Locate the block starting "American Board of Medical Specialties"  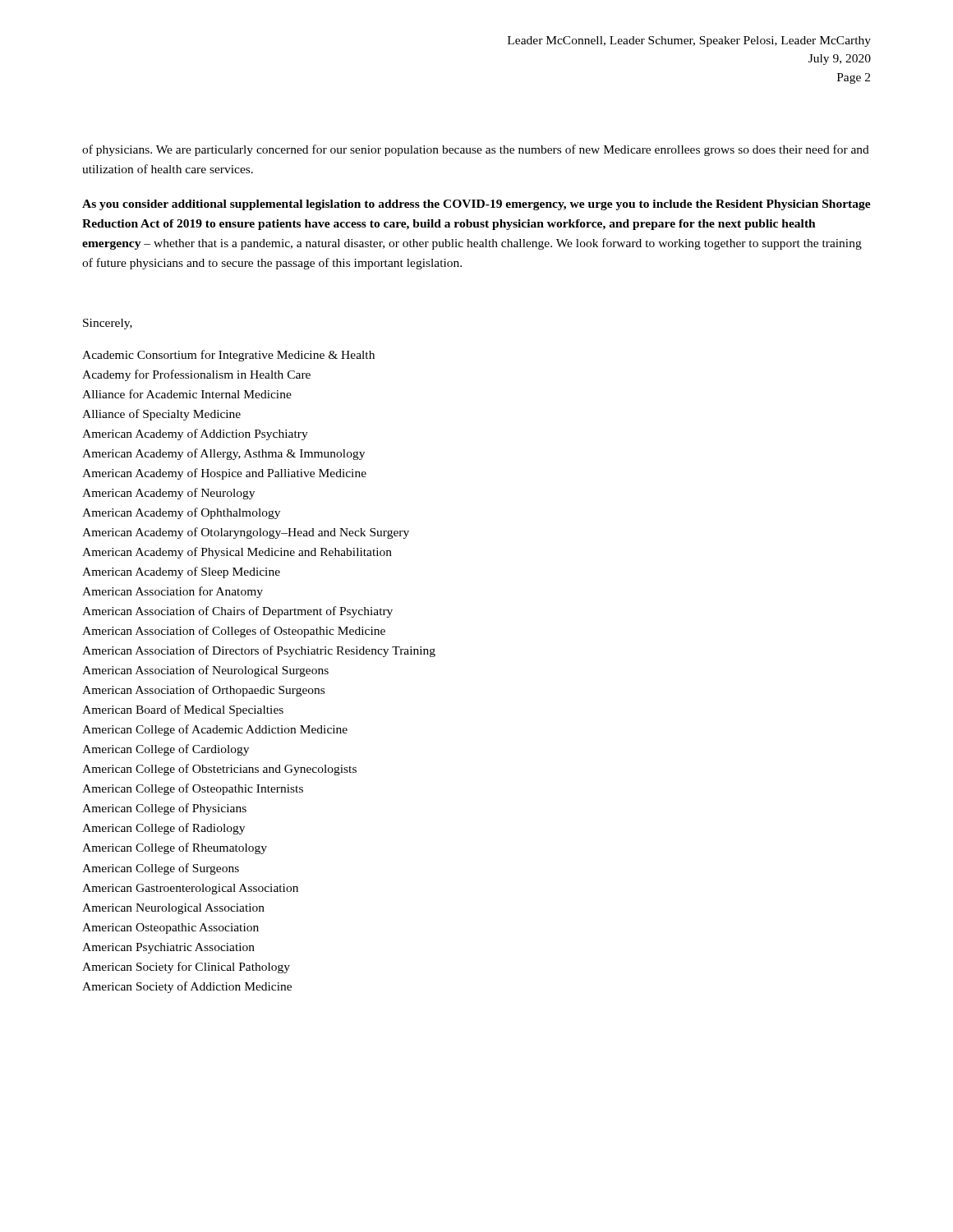point(183,710)
